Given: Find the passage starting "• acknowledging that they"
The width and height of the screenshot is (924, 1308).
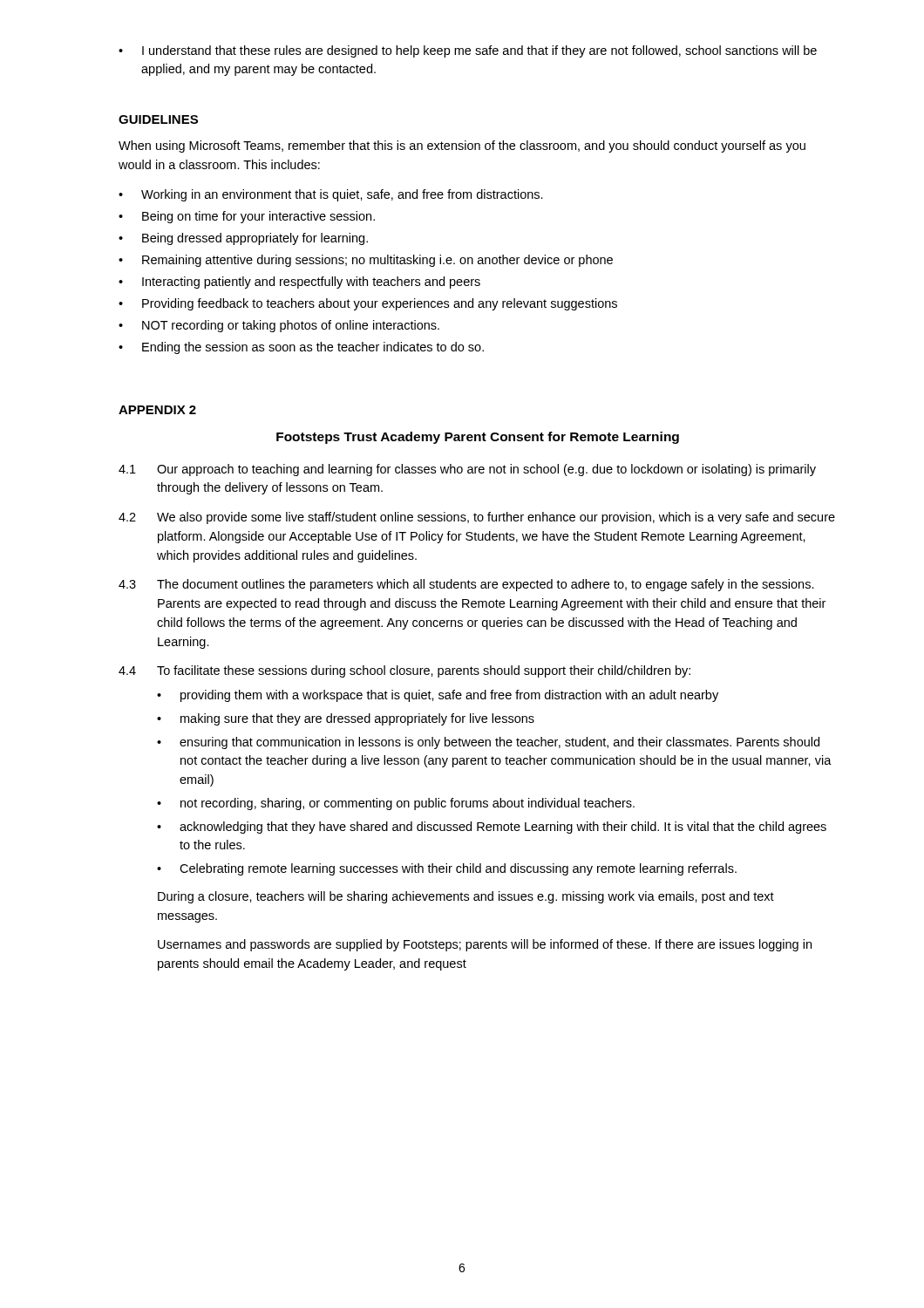Looking at the screenshot, I should point(497,837).
